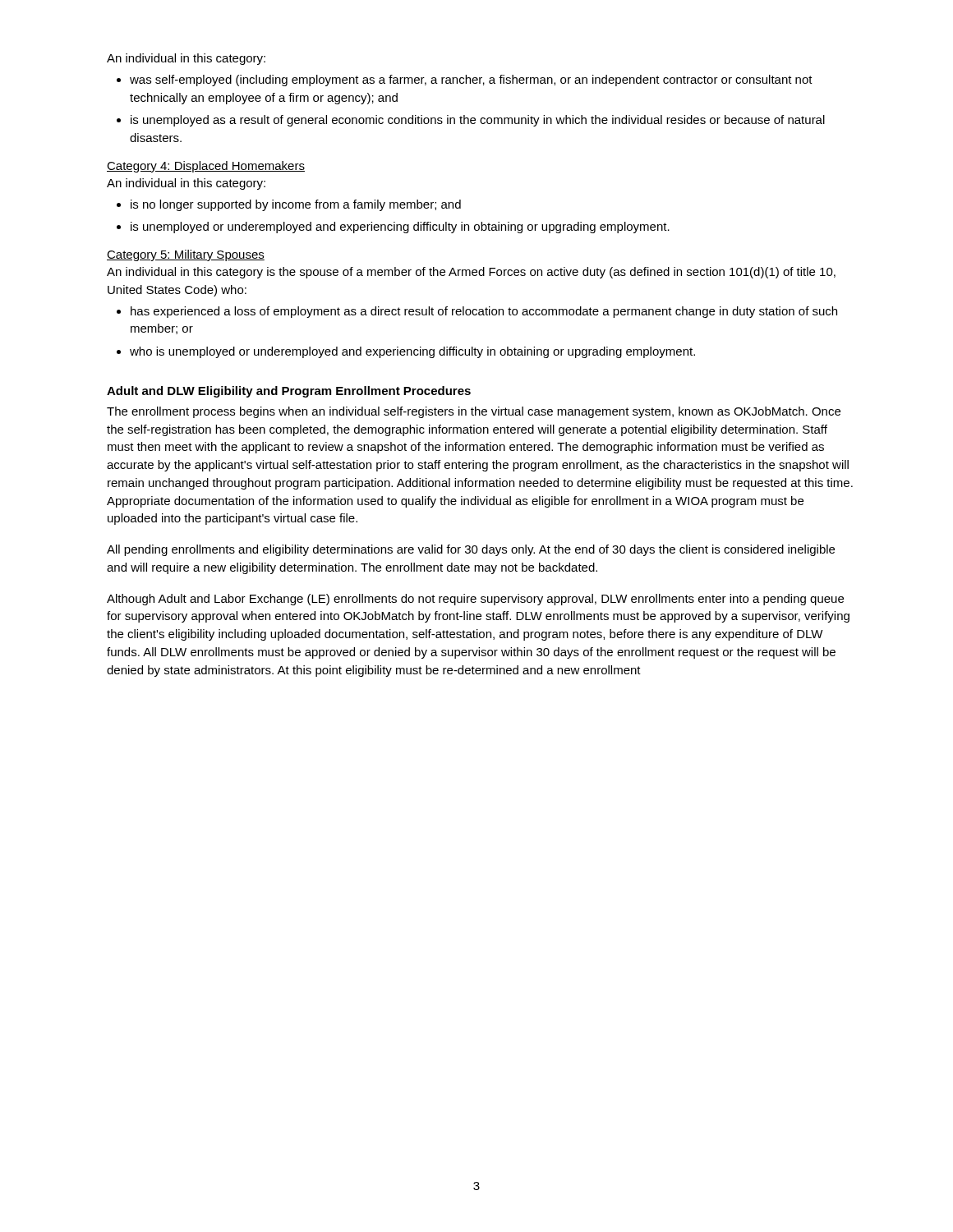Select the list item that reads "is unemployed or underemployed and experiencing"
The height and width of the screenshot is (1232, 953).
tap(400, 227)
